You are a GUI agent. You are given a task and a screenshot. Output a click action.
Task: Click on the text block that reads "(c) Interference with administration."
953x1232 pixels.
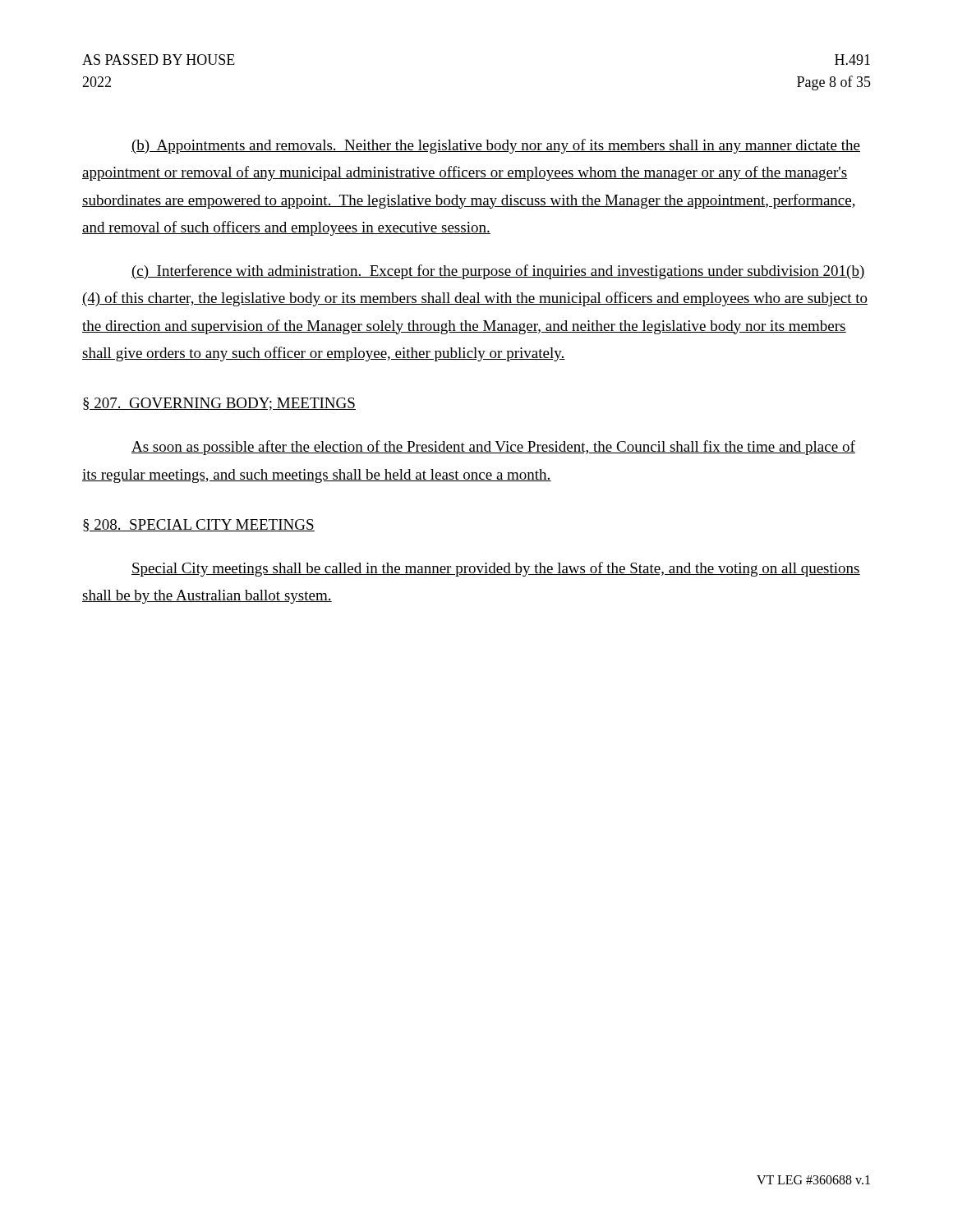point(475,312)
